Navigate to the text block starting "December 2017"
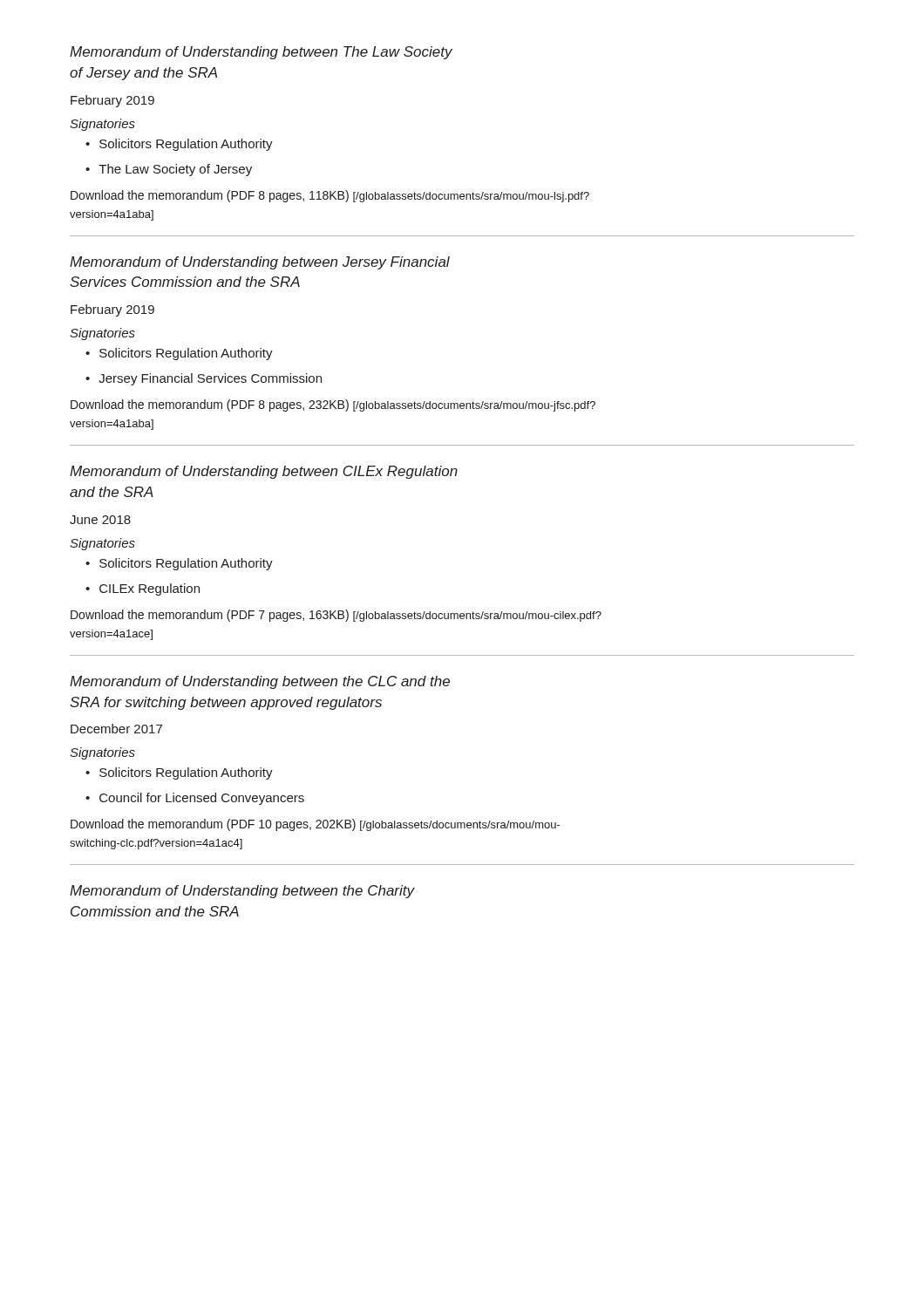The height and width of the screenshot is (1308, 924). point(116,729)
